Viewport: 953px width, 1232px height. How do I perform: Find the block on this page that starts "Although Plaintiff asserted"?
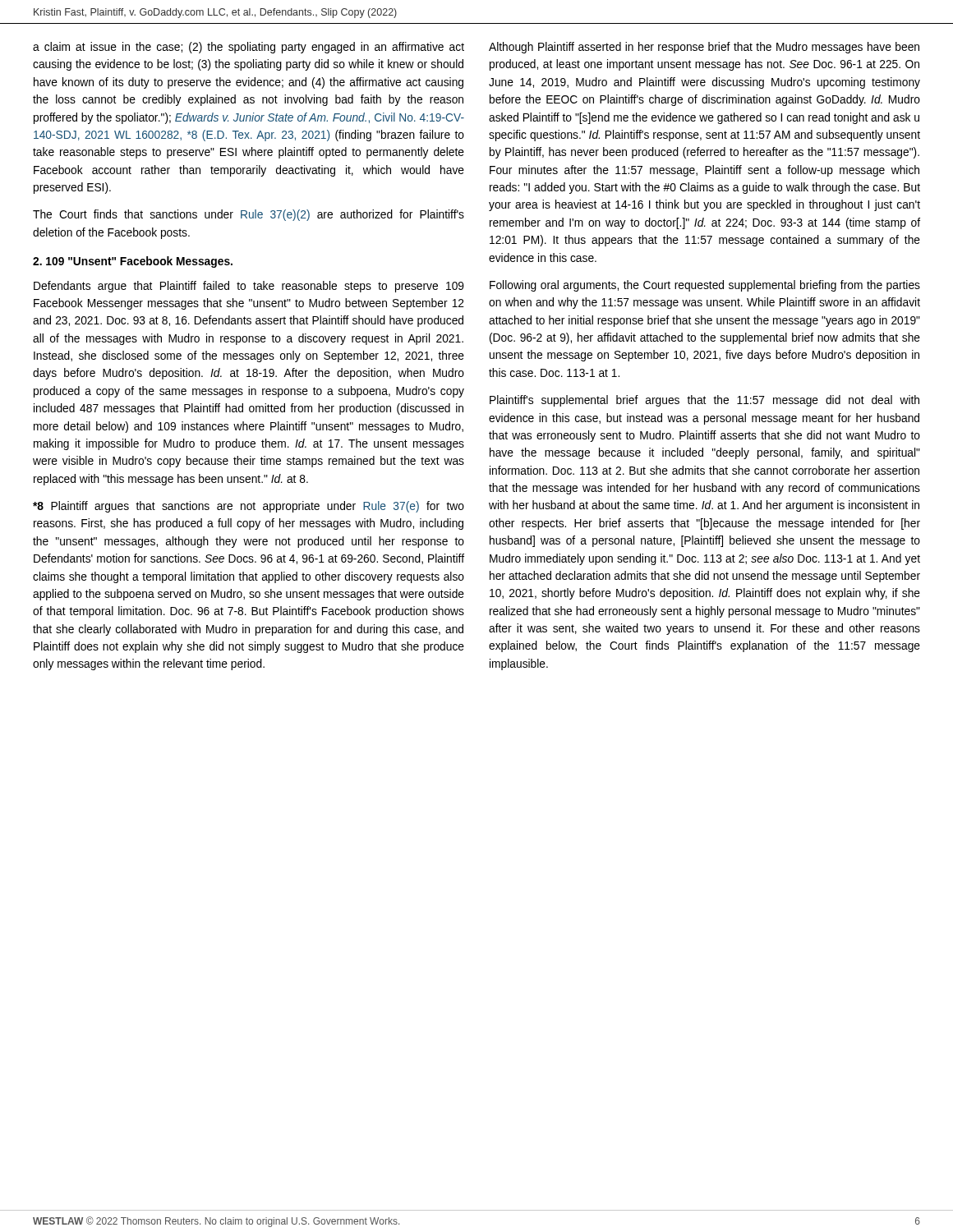click(x=704, y=153)
